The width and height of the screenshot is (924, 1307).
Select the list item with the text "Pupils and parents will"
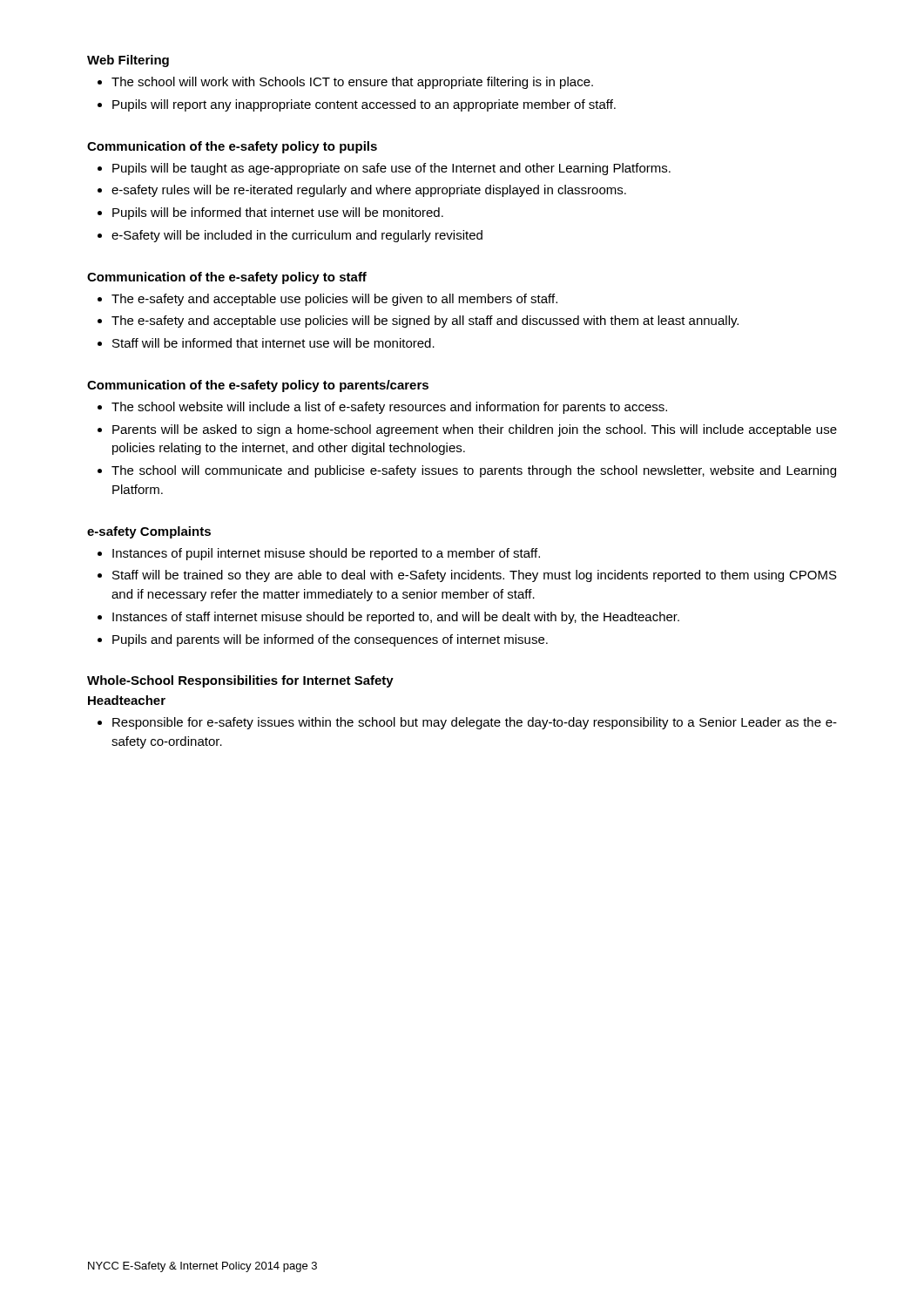330,639
